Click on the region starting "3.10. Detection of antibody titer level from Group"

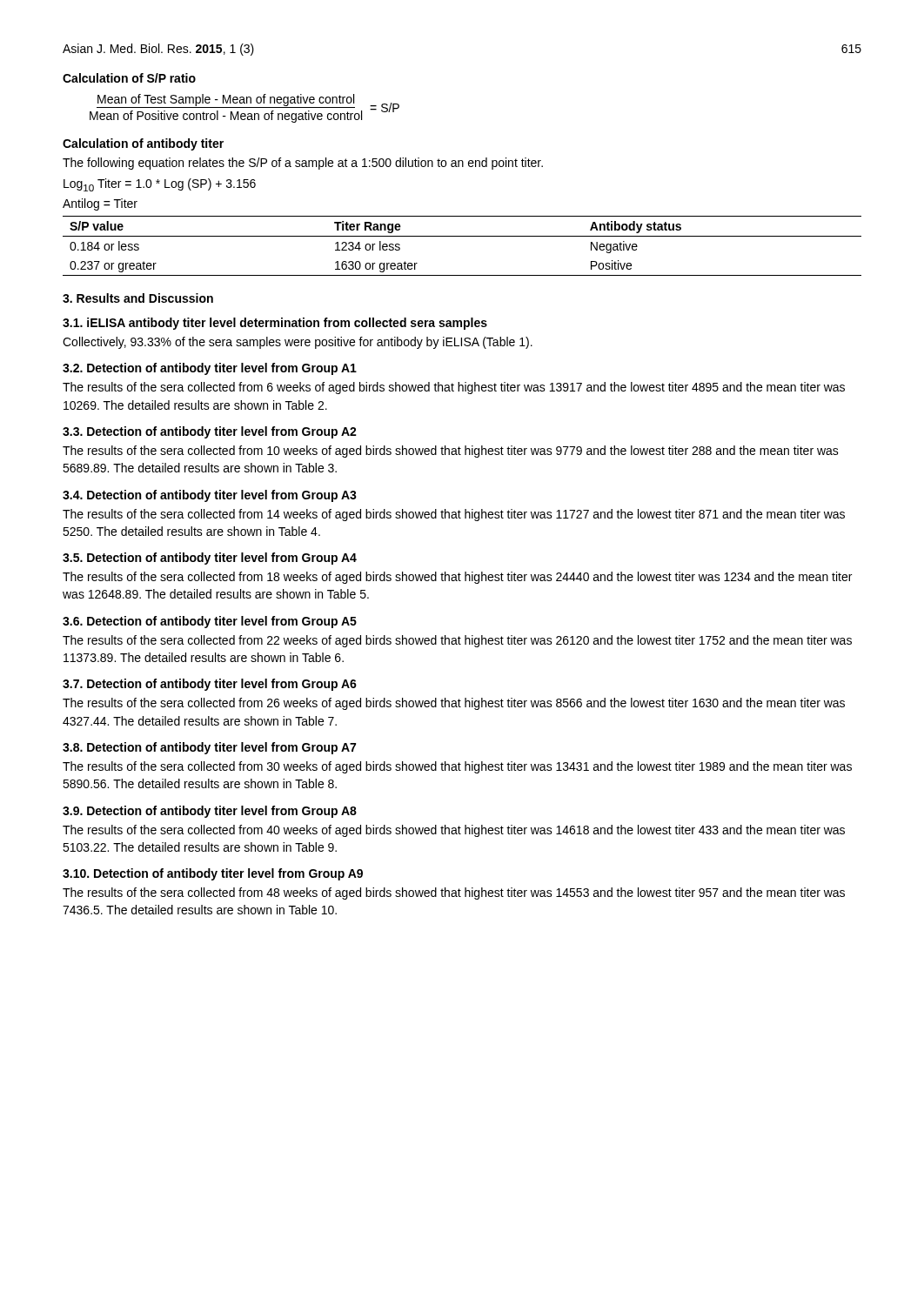[x=213, y=874]
